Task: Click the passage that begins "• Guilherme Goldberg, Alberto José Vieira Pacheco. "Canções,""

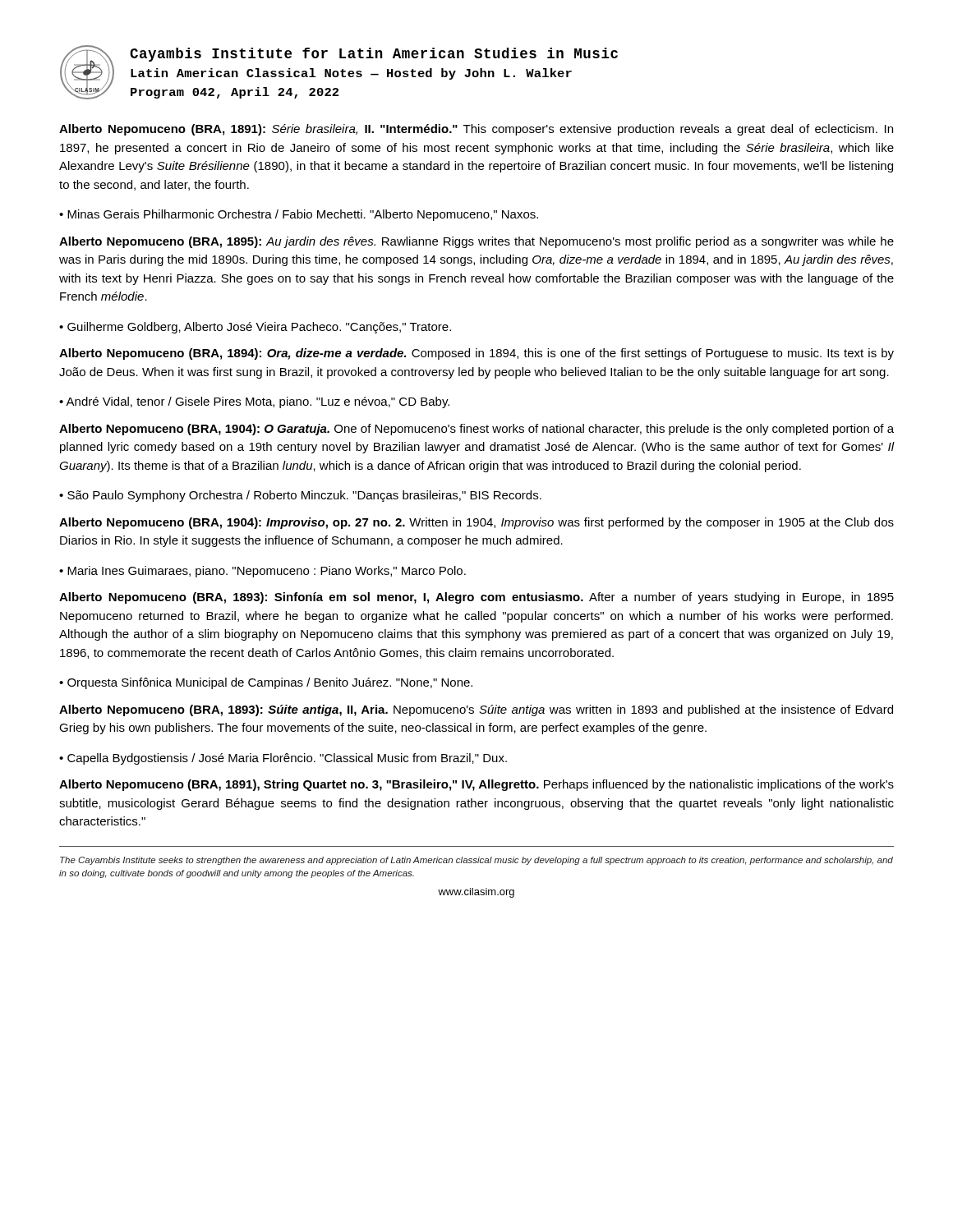Action: pyautogui.click(x=256, y=326)
